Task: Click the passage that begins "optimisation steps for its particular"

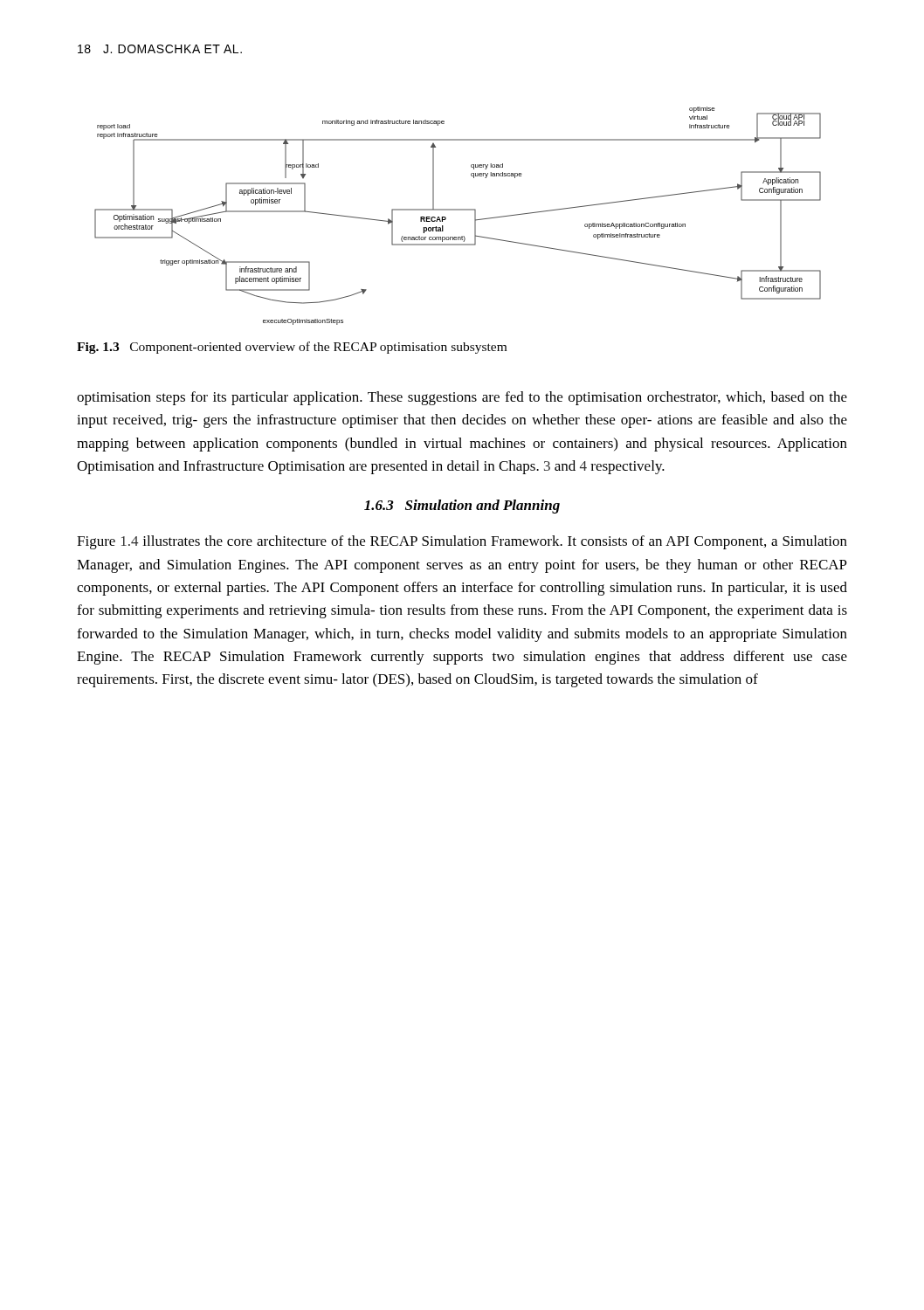Action: click(462, 431)
